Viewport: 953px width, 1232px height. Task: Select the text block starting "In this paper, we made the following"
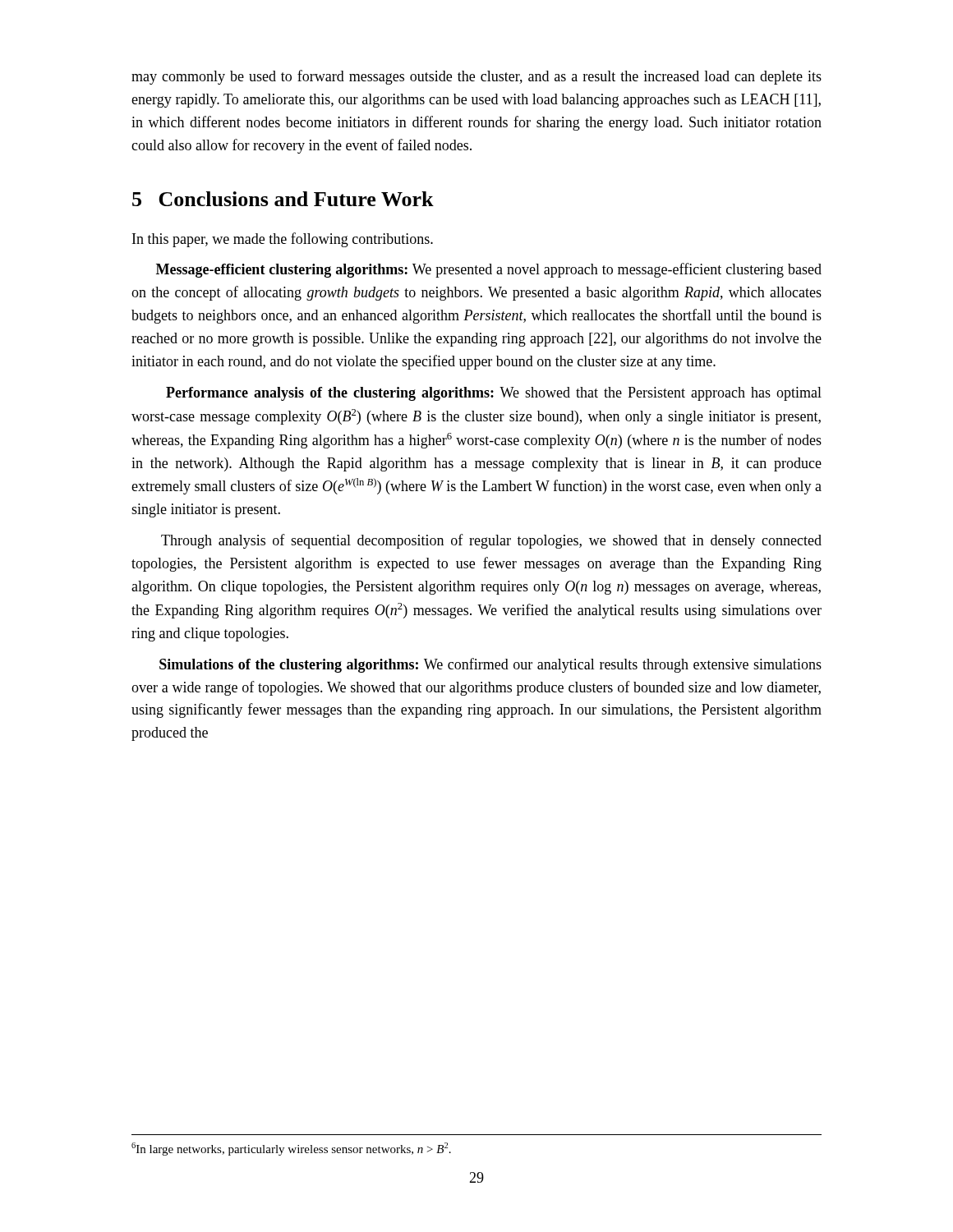click(282, 239)
